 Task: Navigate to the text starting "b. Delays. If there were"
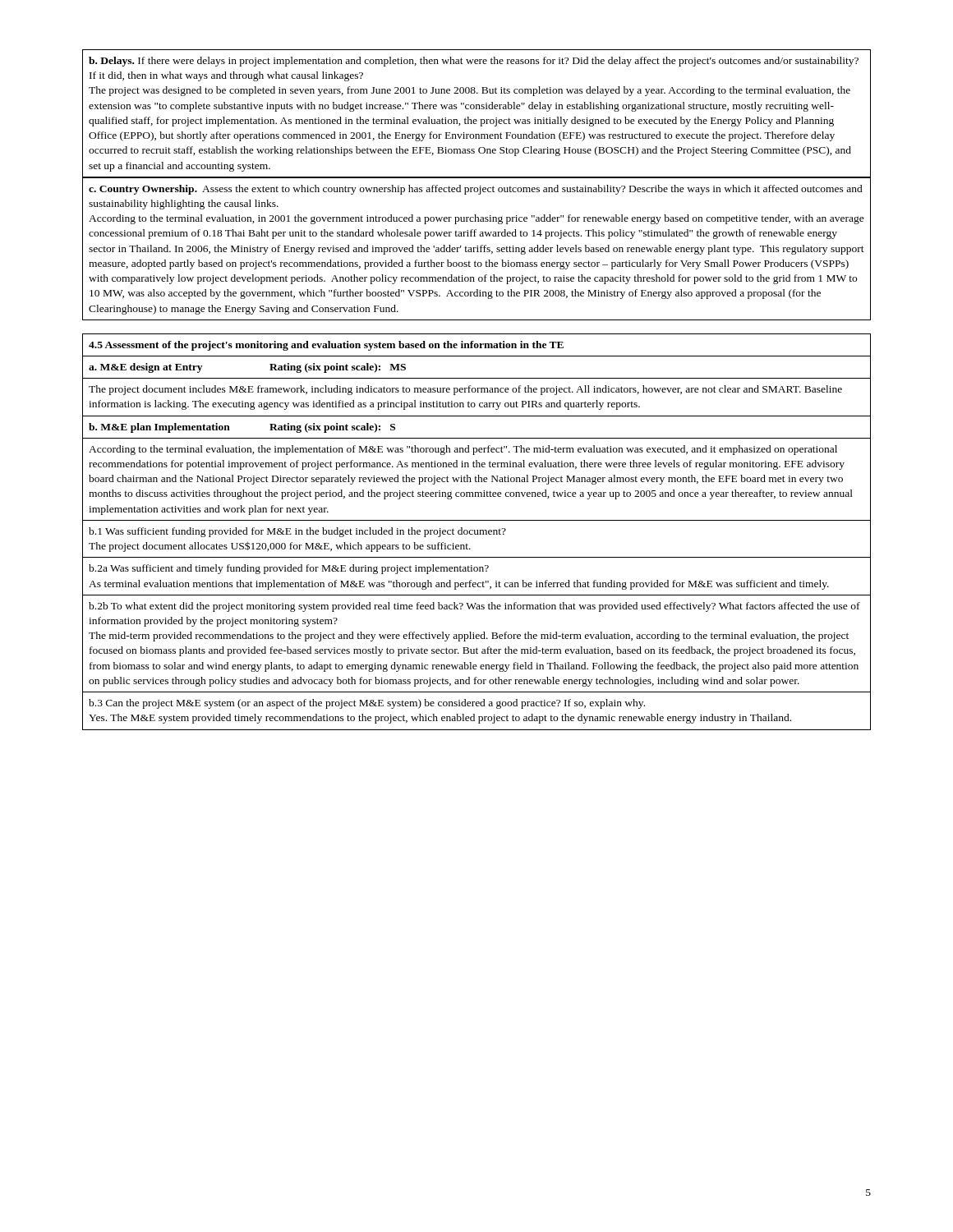pos(474,113)
